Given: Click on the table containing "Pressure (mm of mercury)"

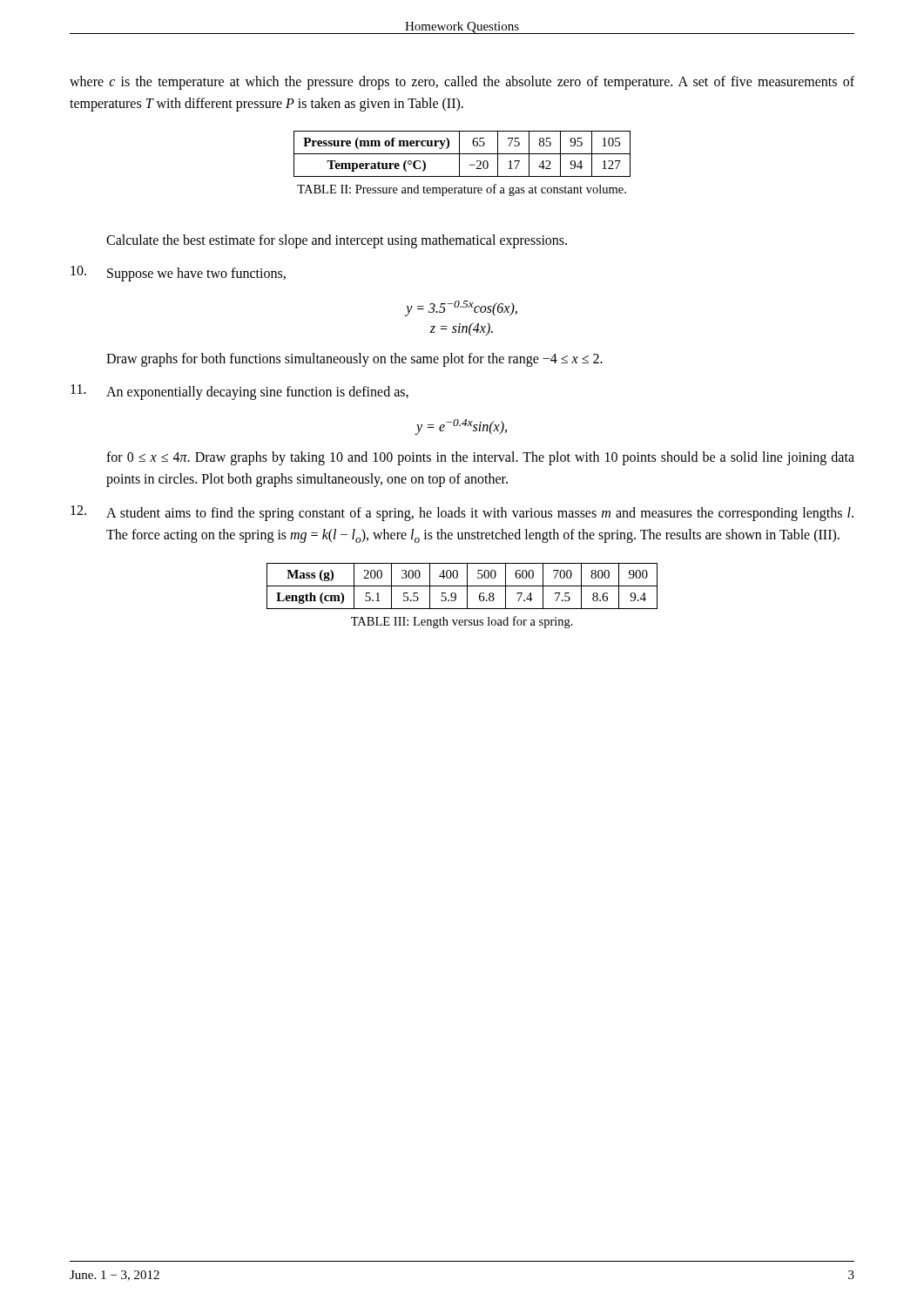Looking at the screenshot, I should pos(462,153).
